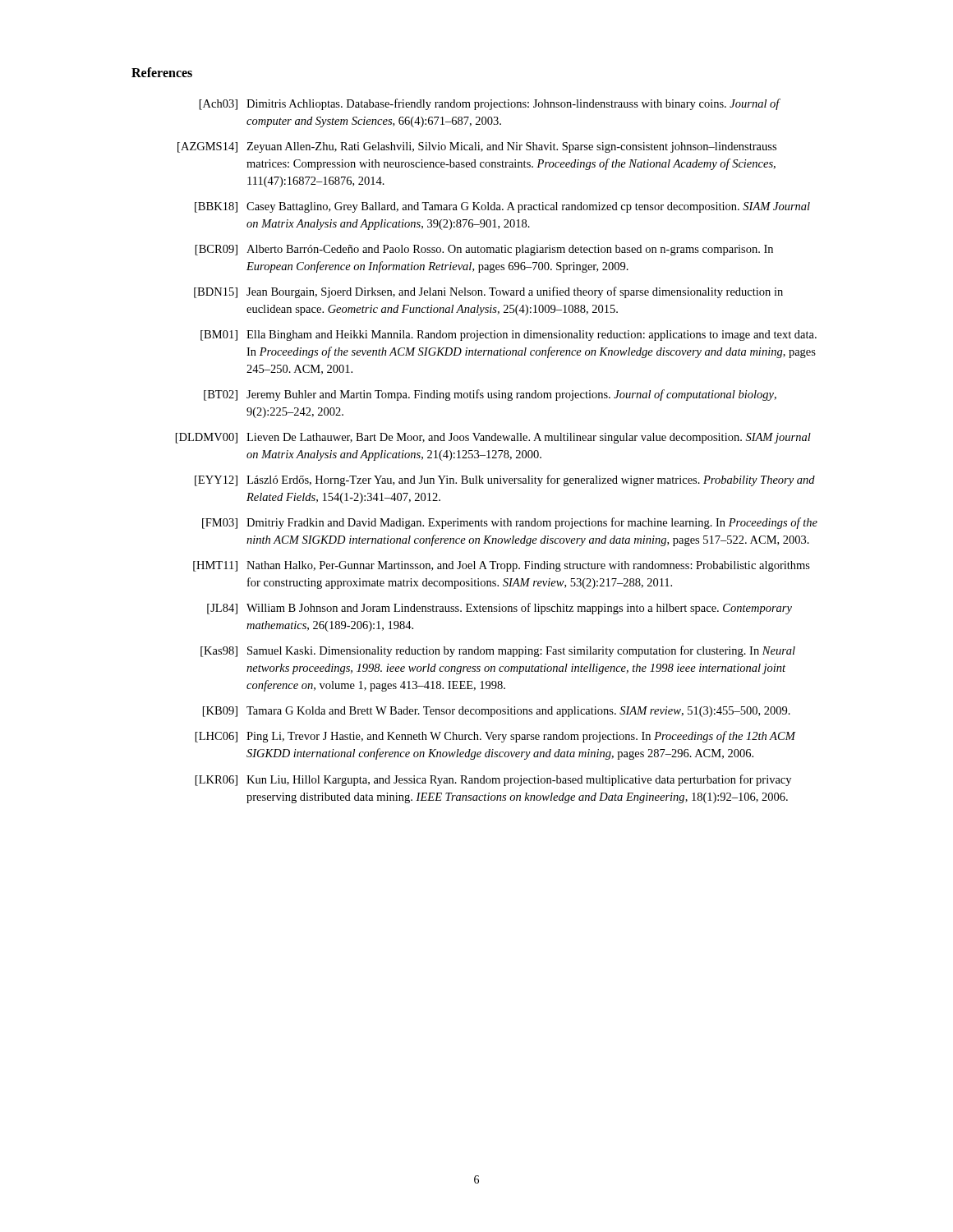Point to the block beginning "[Kas98] Samuel Kaski. Dimensionality reduction by"
The height and width of the screenshot is (1232, 953).
tap(476, 668)
